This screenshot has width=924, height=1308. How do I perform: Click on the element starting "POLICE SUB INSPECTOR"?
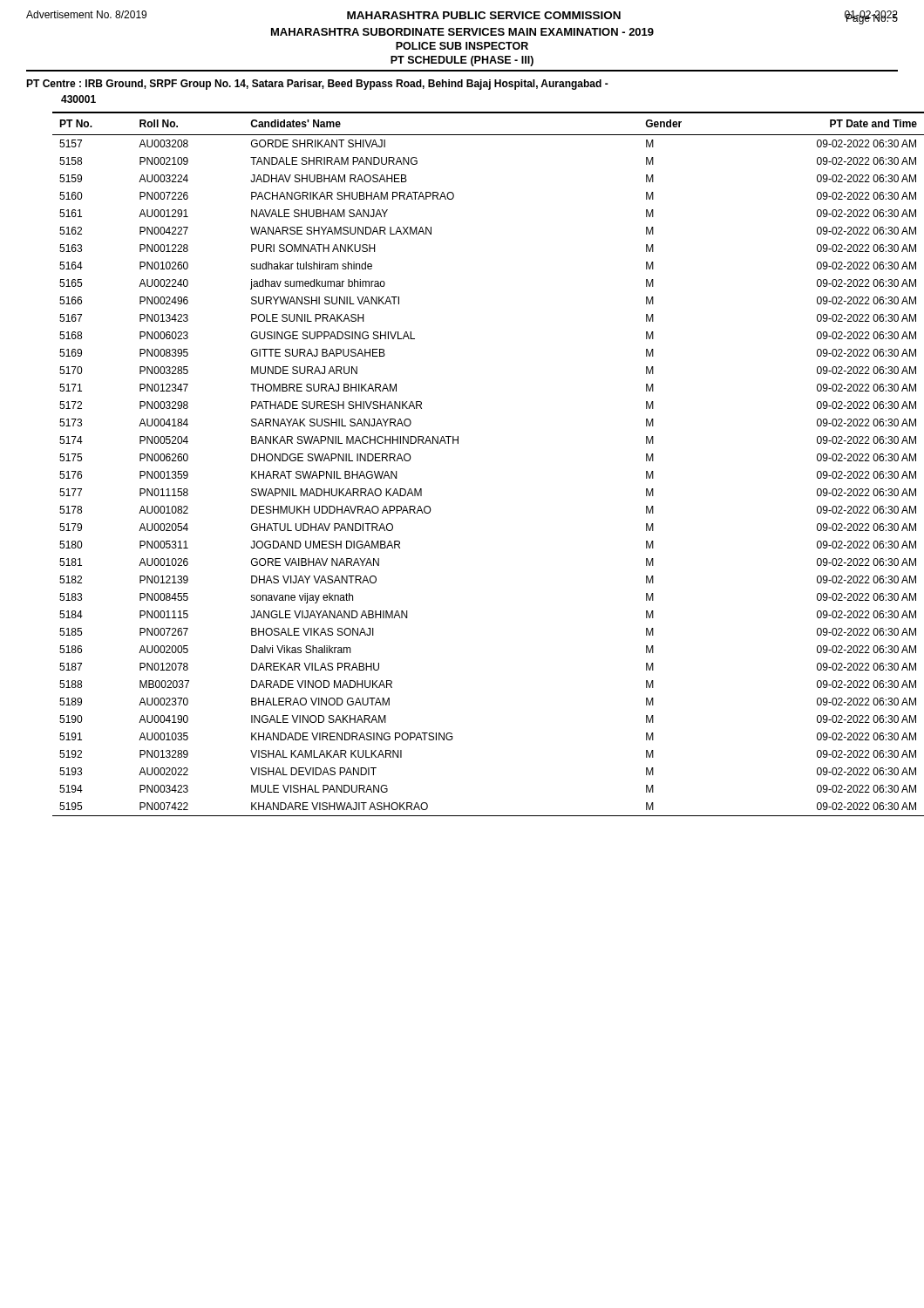coord(462,46)
